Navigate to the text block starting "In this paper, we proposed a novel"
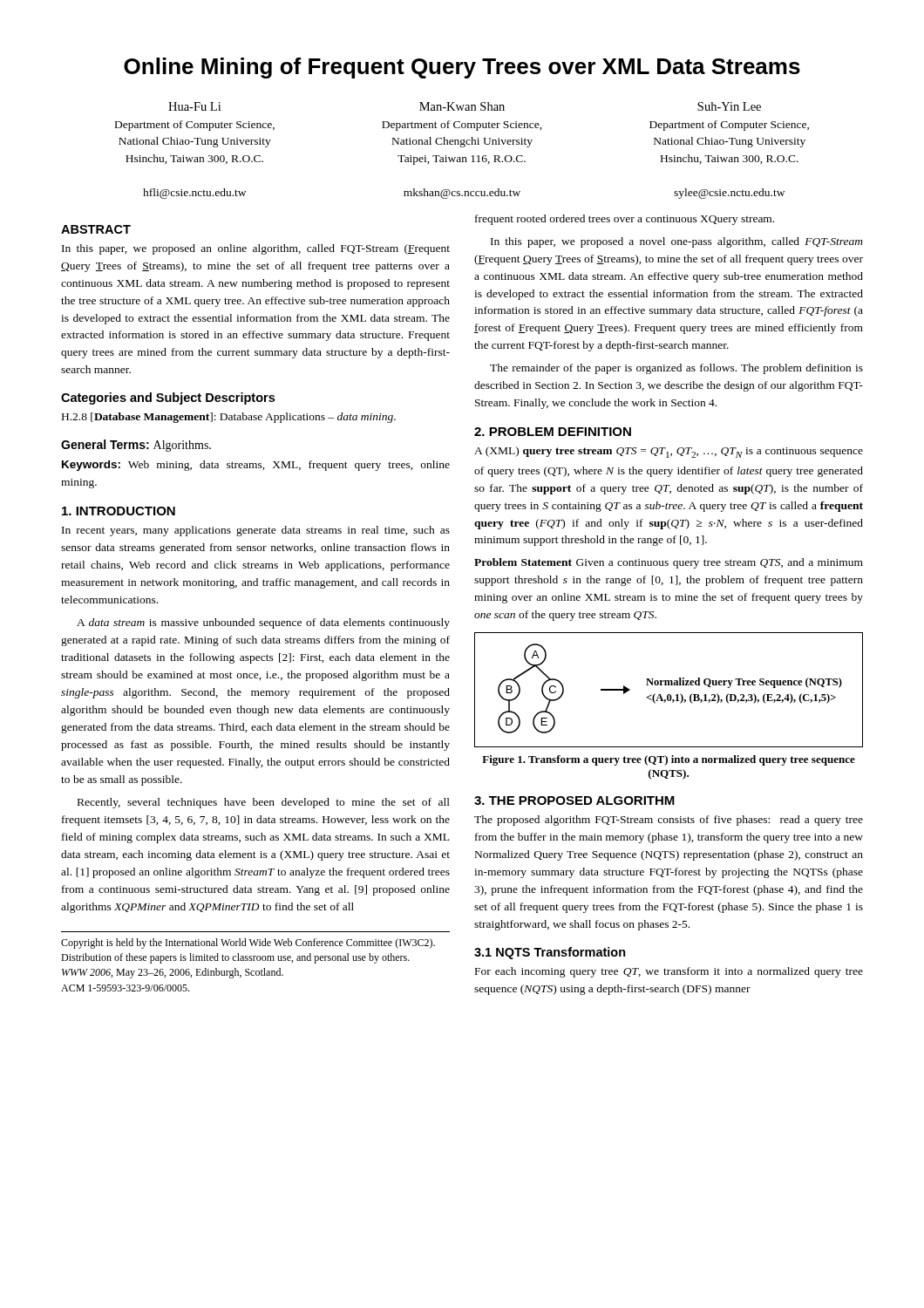The image size is (924, 1308). click(x=669, y=293)
